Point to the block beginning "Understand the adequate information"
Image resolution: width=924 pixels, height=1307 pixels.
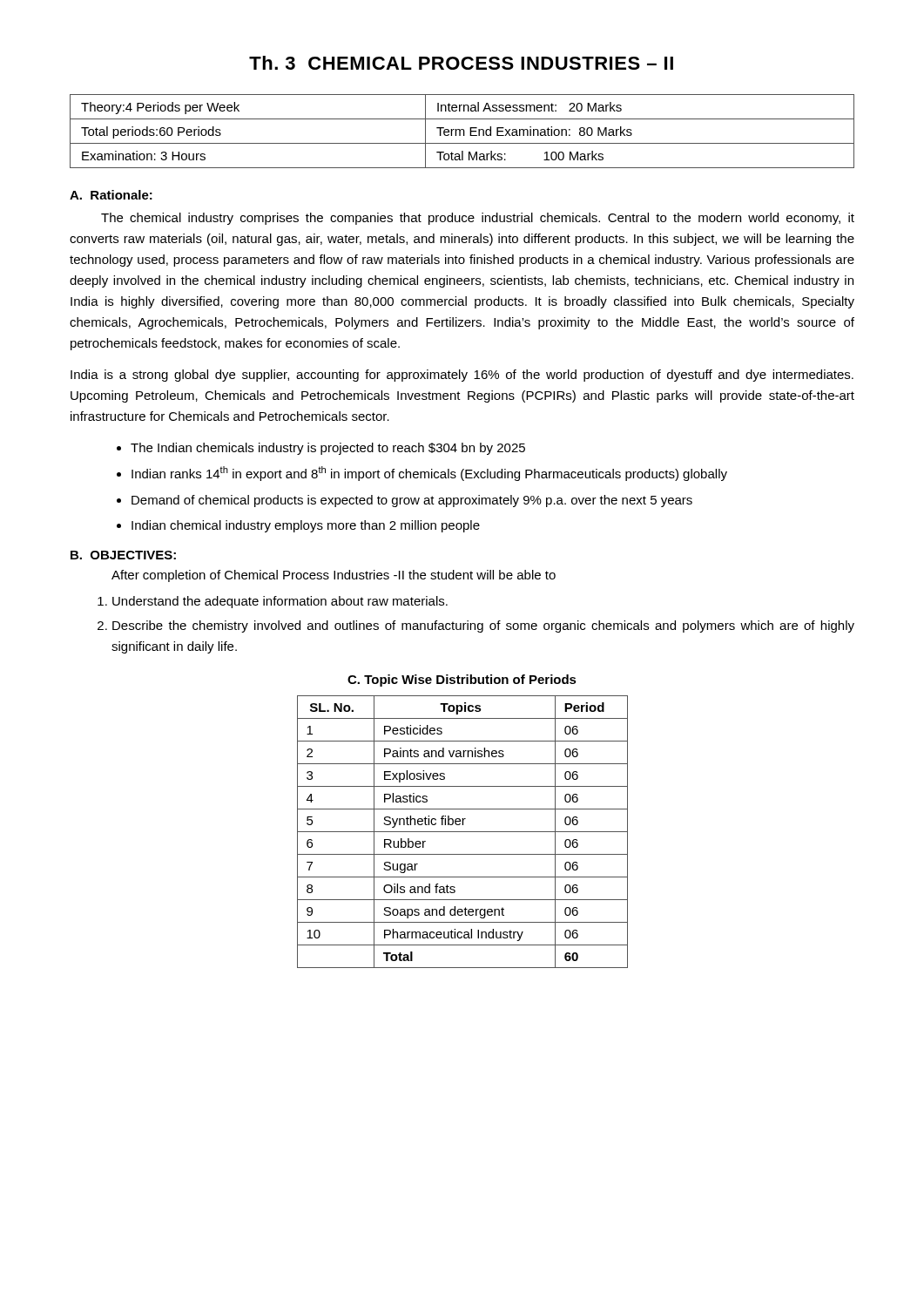pos(280,601)
